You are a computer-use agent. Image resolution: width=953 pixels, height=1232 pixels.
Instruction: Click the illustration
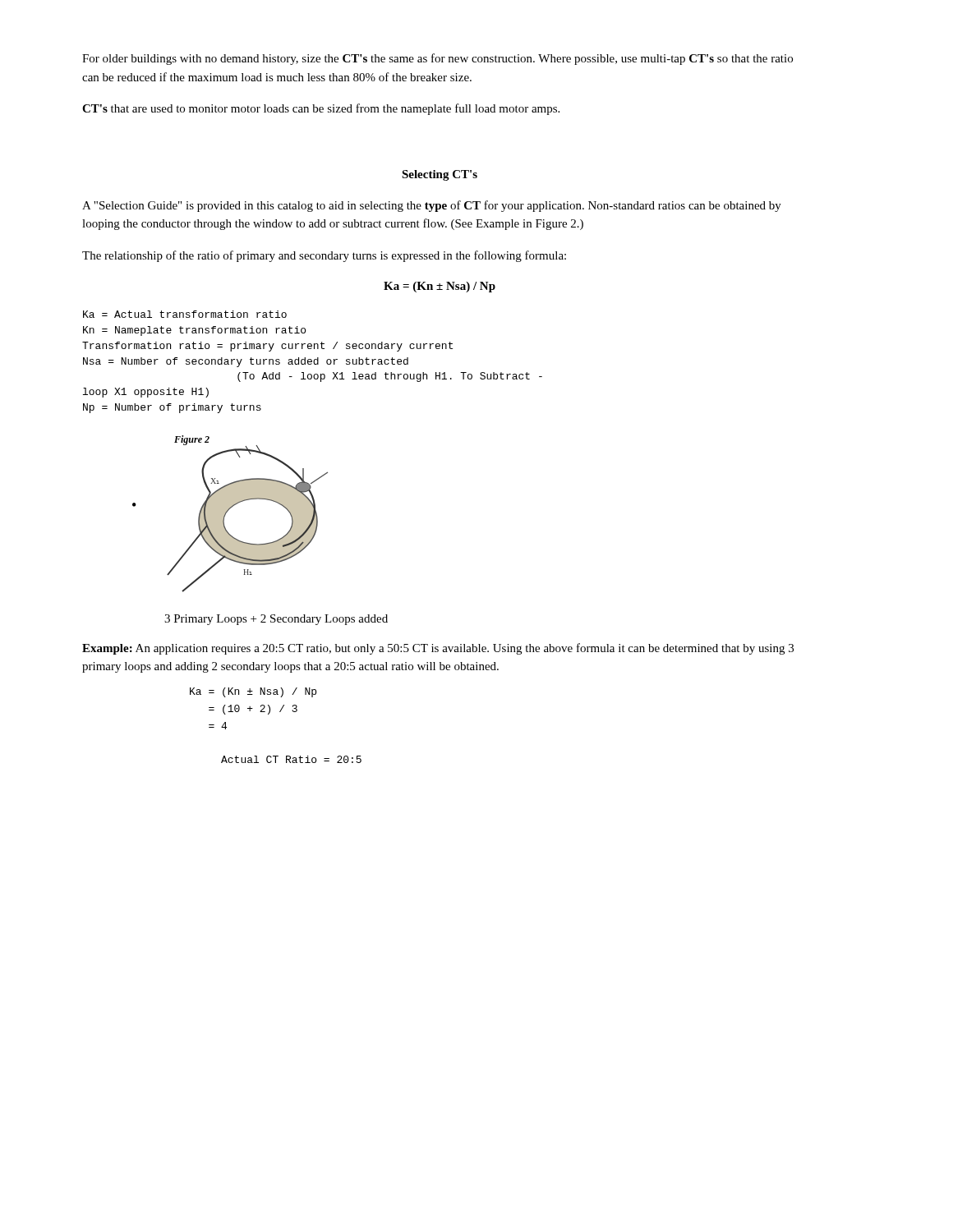pos(464,517)
